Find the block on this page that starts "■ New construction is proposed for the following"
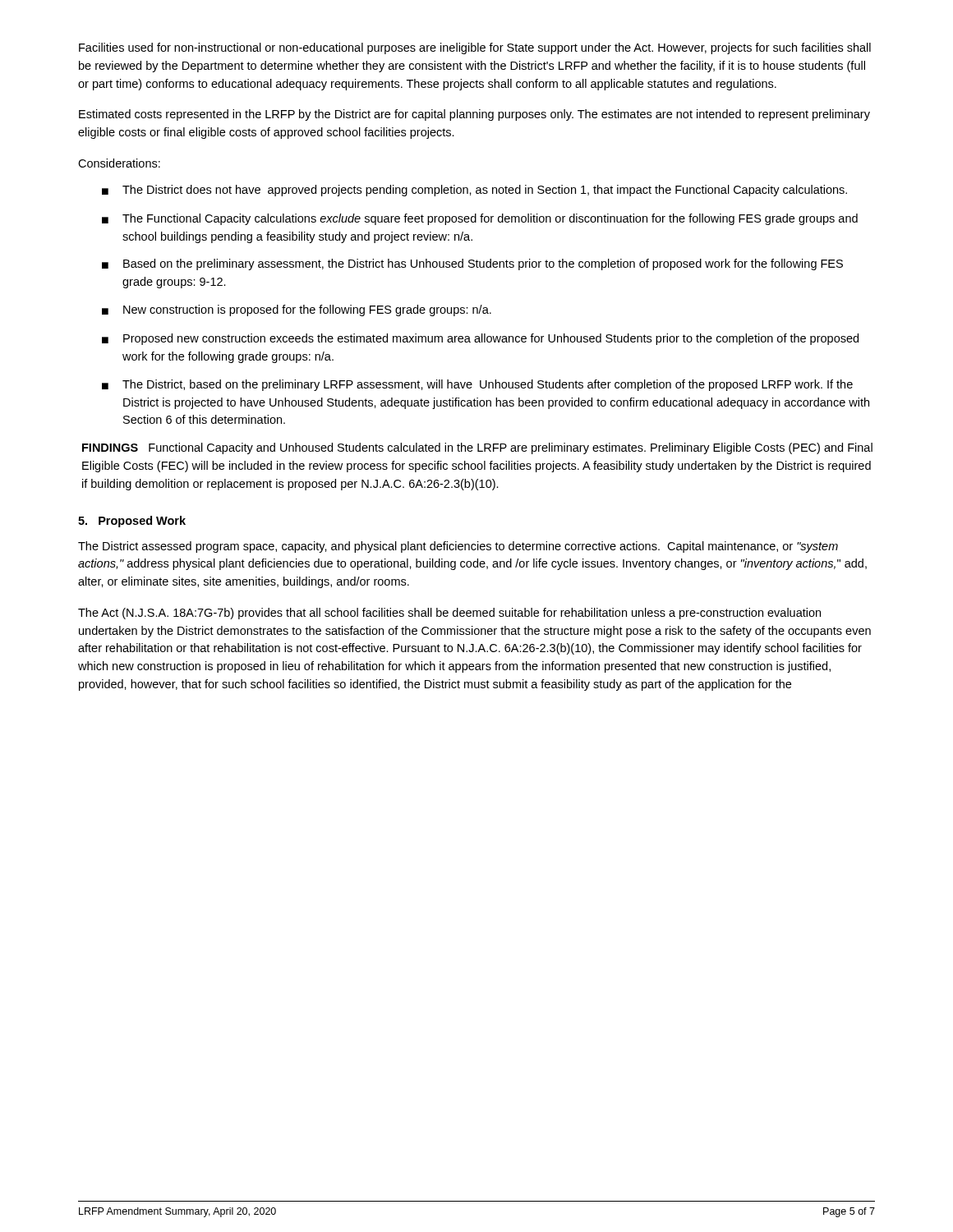The width and height of the screenshot is (953, 1232). click(488, 311)
